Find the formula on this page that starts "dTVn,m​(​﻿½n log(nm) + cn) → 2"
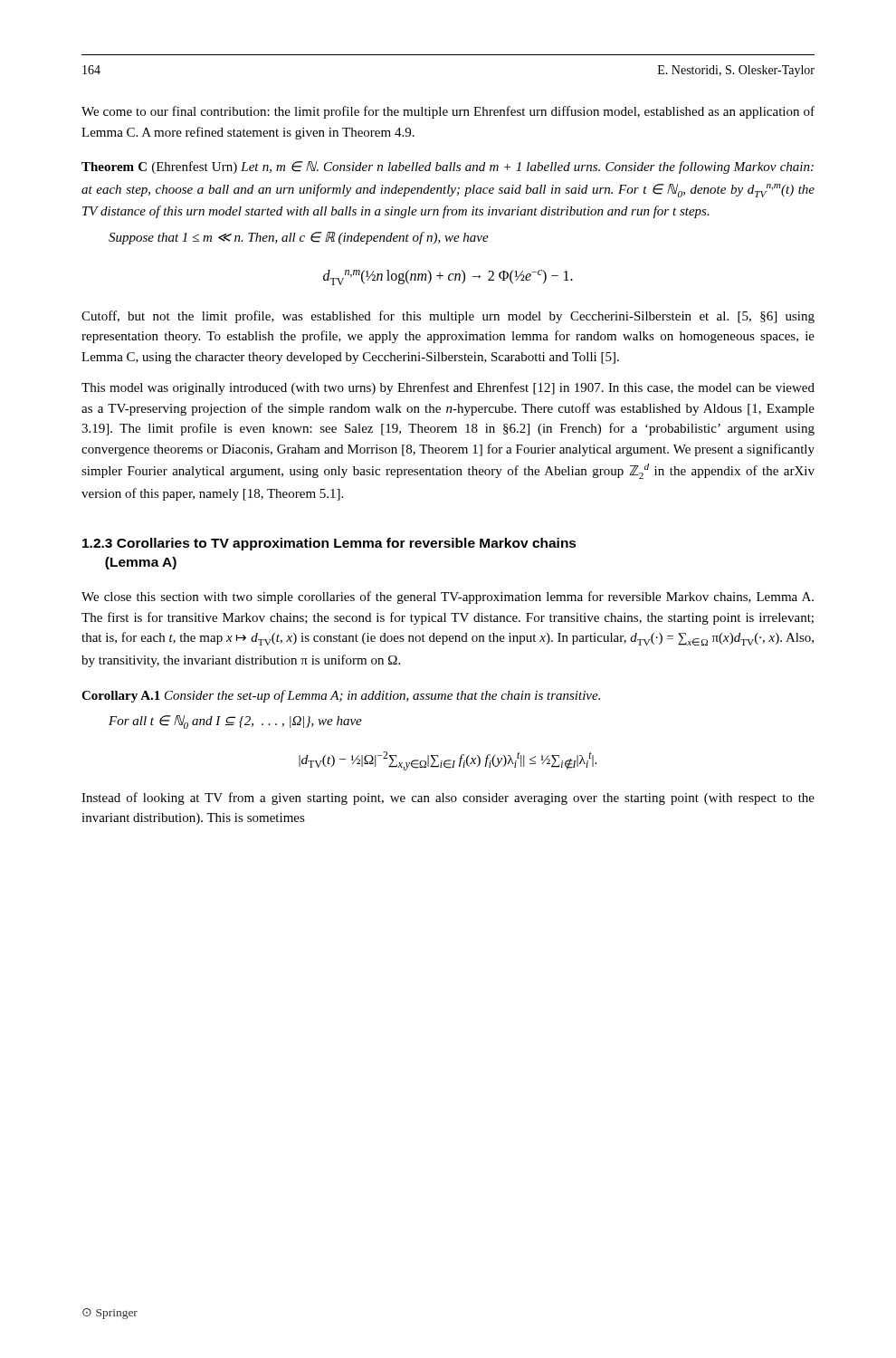 point(448,277)
